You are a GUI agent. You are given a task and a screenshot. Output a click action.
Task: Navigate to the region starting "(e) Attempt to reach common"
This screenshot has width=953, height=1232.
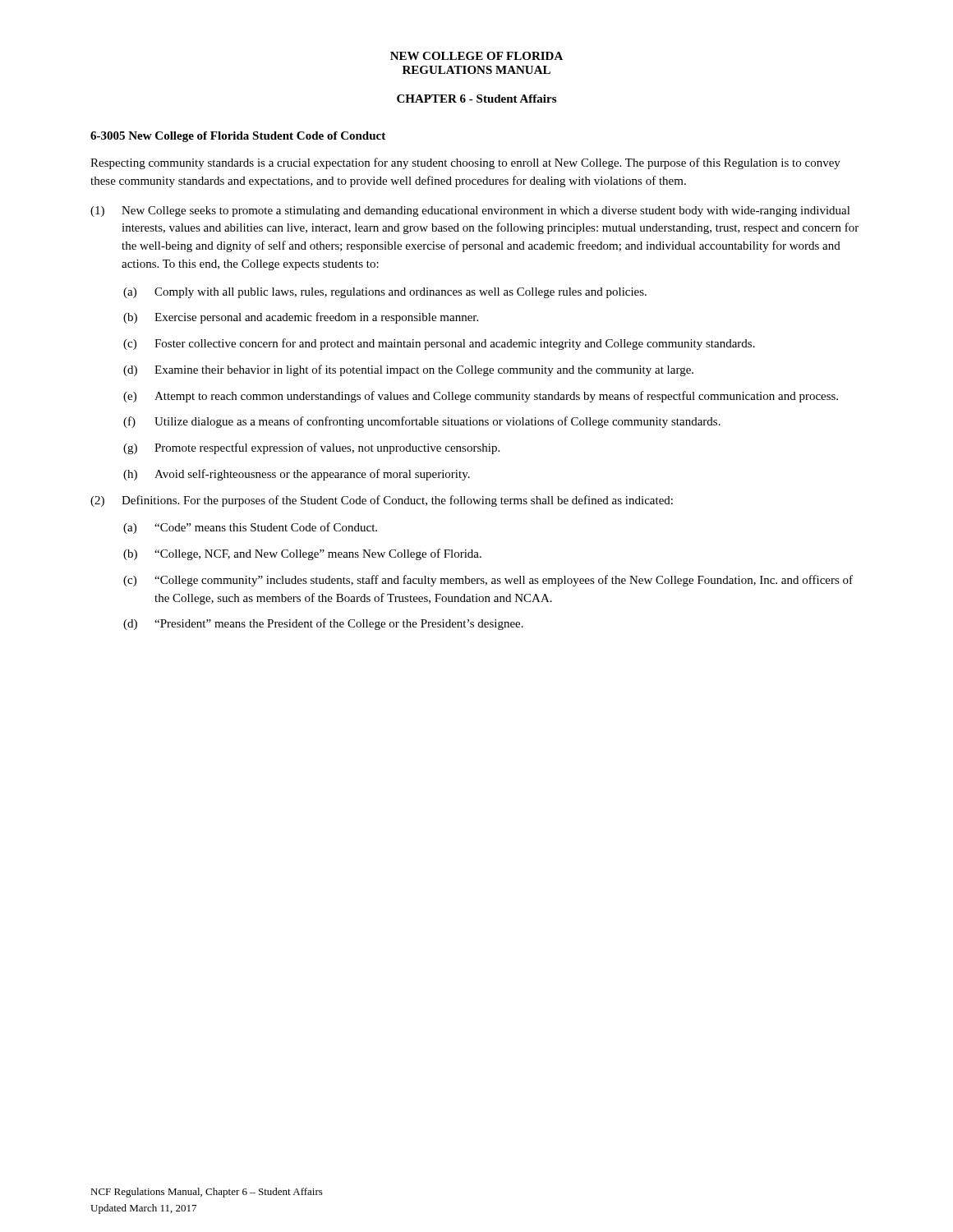[x=493, y=396]
